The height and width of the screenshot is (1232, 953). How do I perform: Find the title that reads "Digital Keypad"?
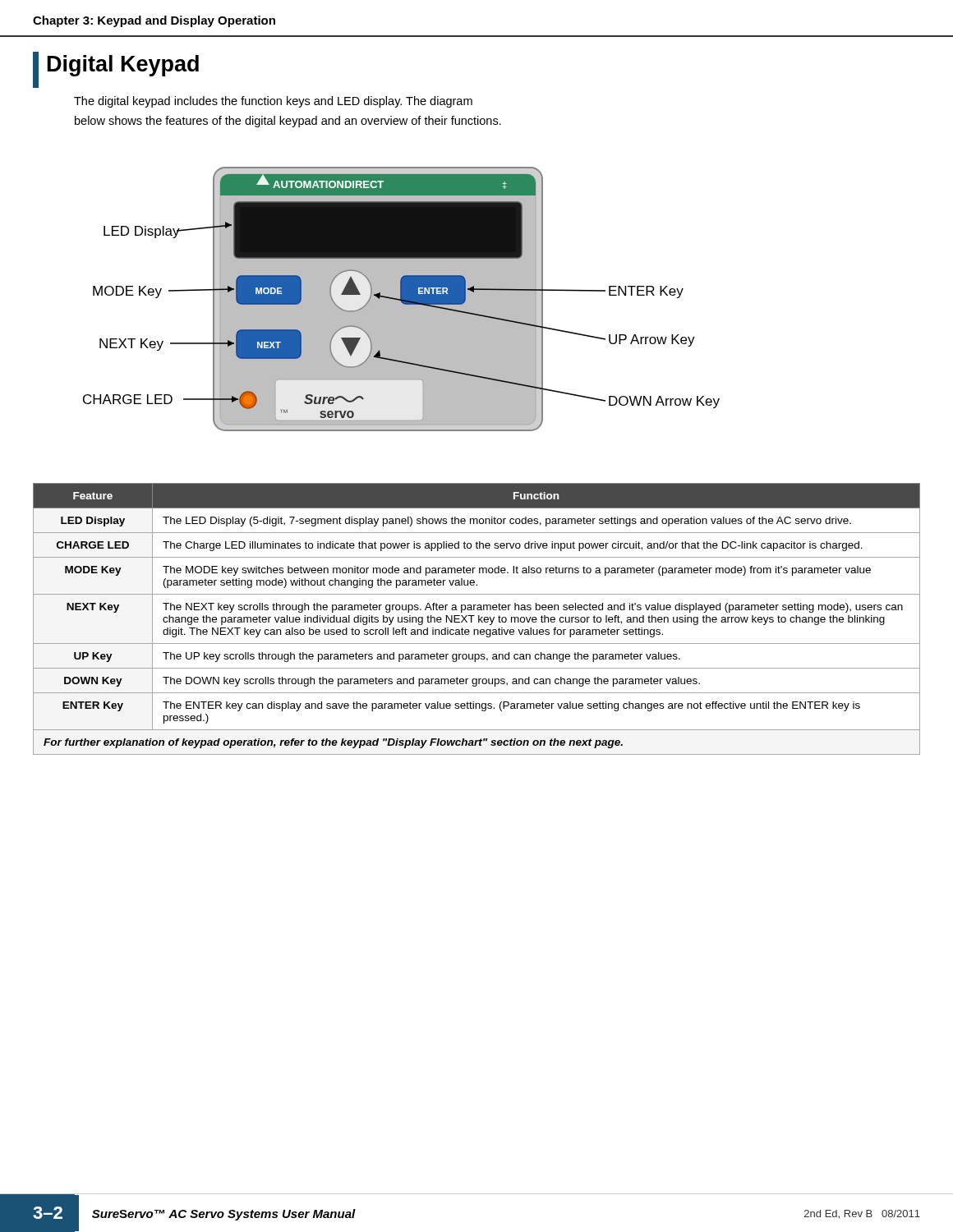[x=123, y=66]
